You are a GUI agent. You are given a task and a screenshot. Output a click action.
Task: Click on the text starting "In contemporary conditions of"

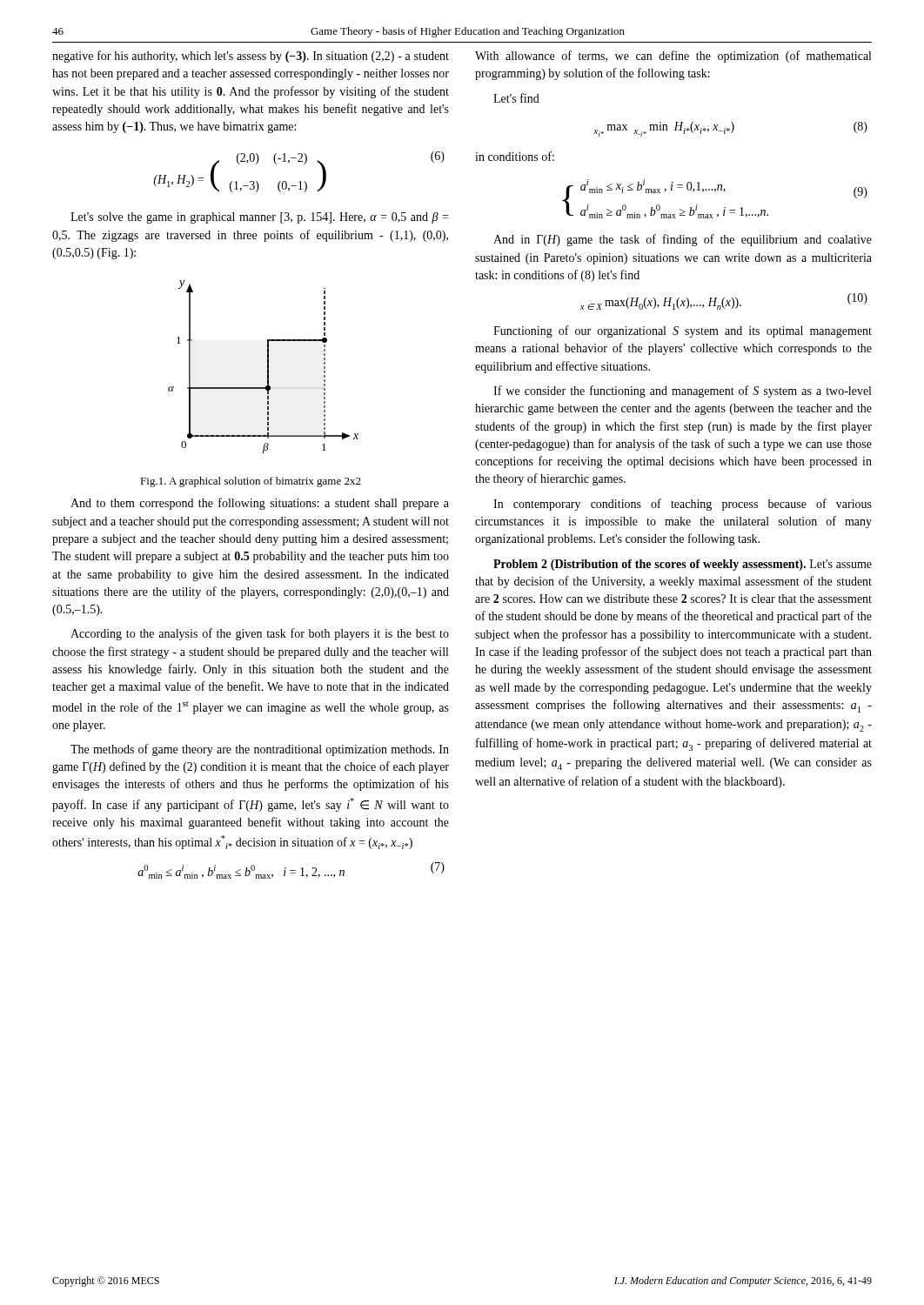[x=673, y=522]
